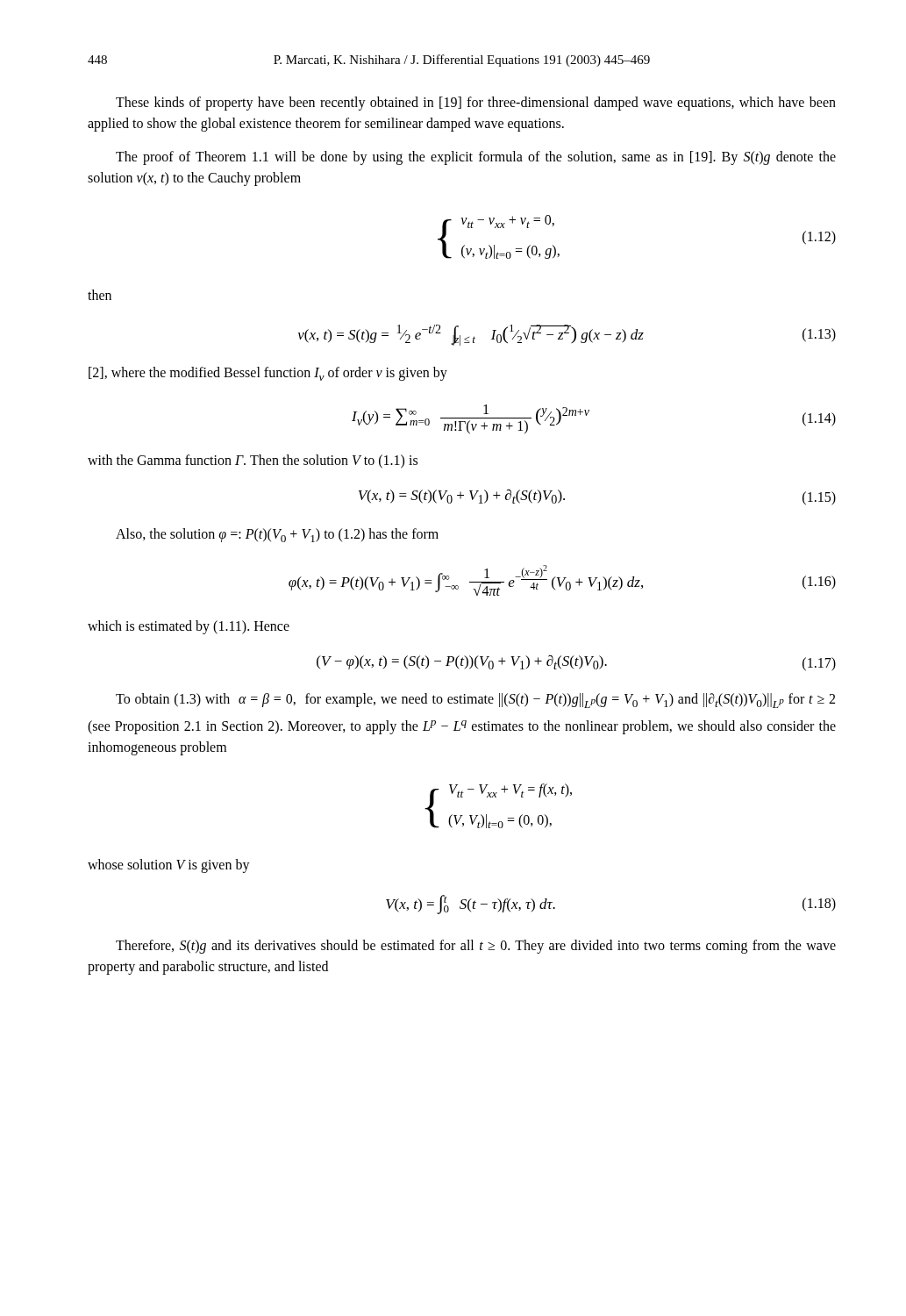Locate the text starting "V(x, t) = ∫t0"
906x1316 pixels.
[469, 904]
